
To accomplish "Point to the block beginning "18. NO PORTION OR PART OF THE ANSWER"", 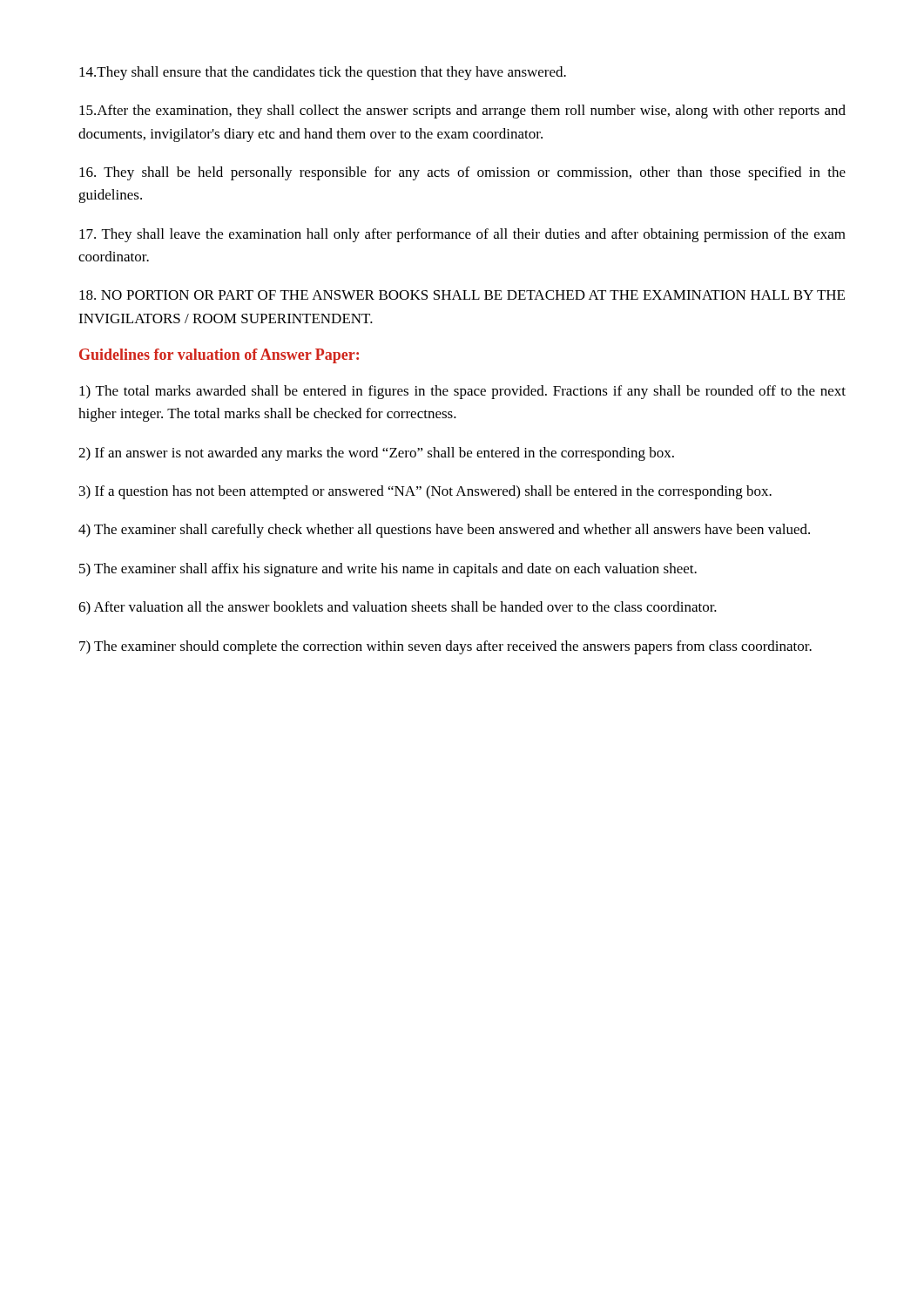I will tap(462, 307).
